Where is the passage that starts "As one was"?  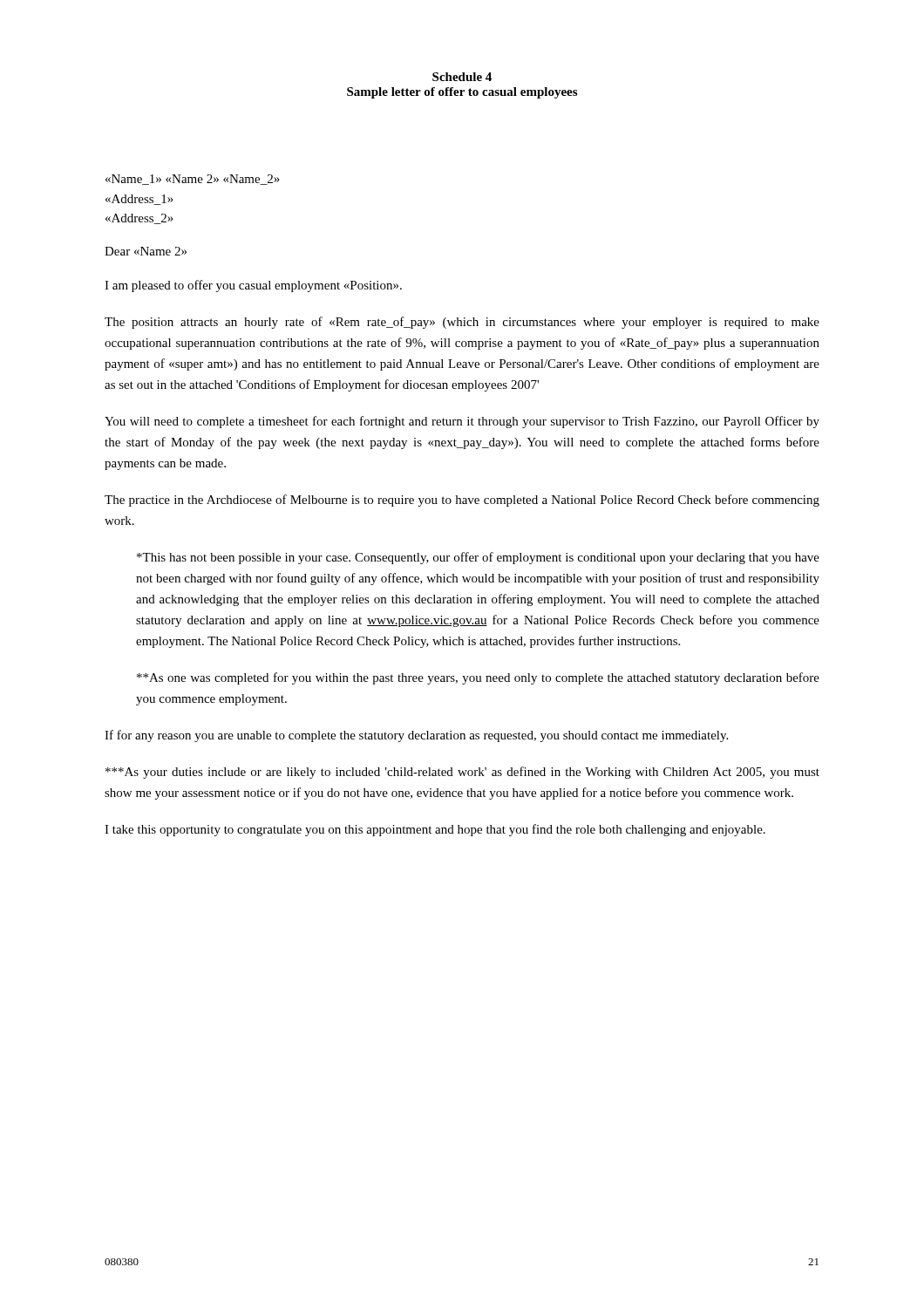[478, 688]
